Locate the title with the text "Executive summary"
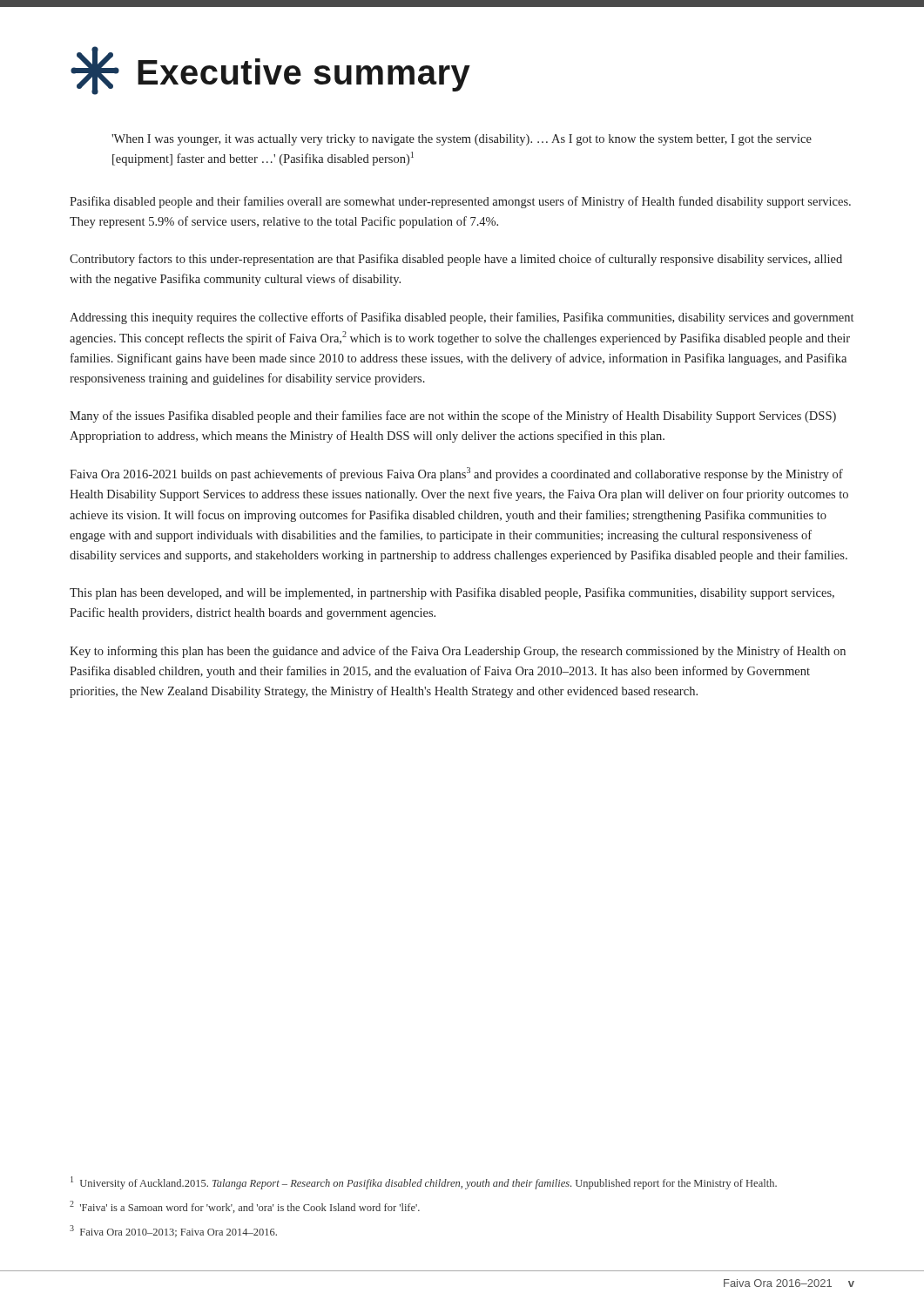924x1307 pixels. (x=270, y=72)
